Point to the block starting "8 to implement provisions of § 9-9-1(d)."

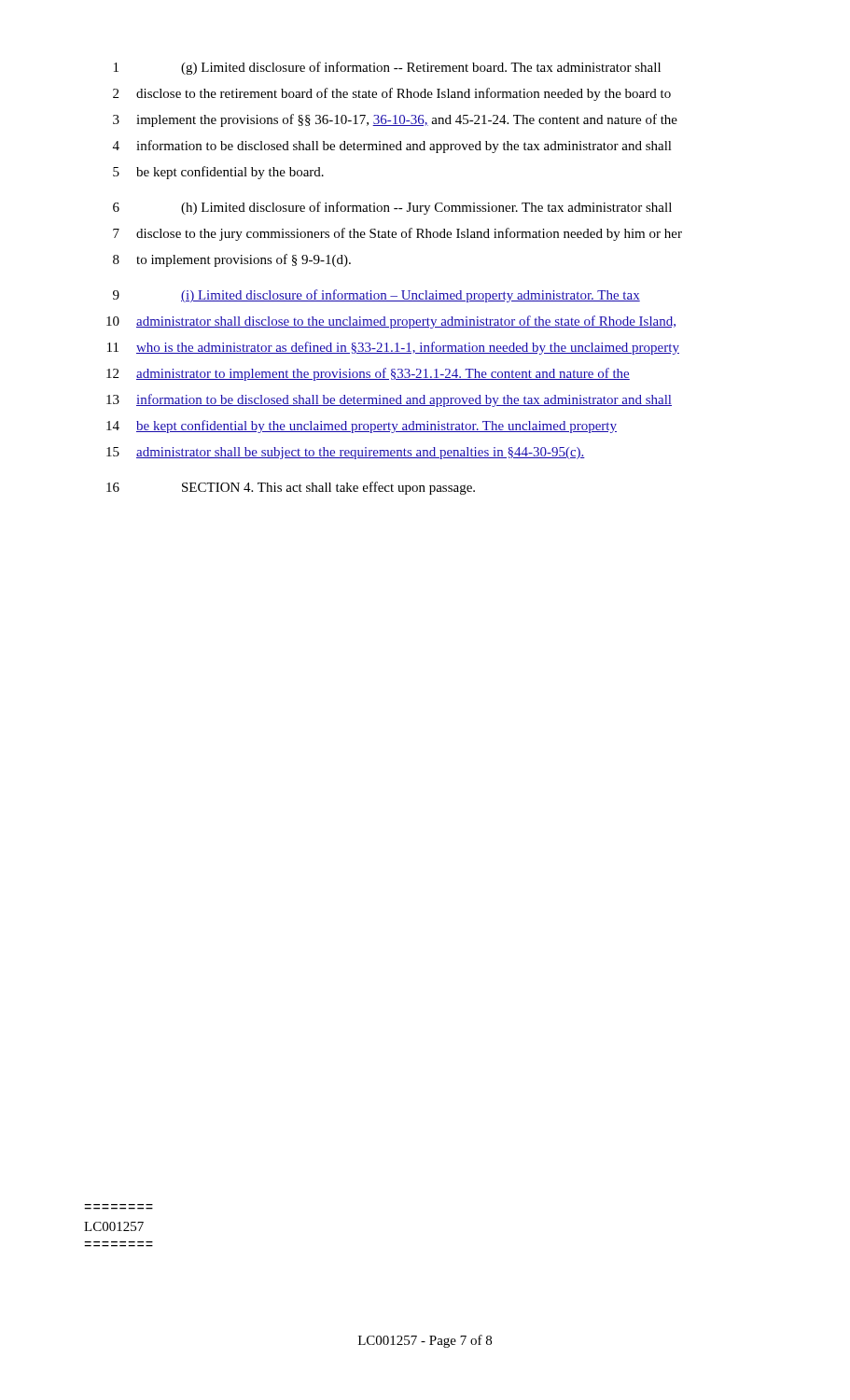tap(232, 260)
